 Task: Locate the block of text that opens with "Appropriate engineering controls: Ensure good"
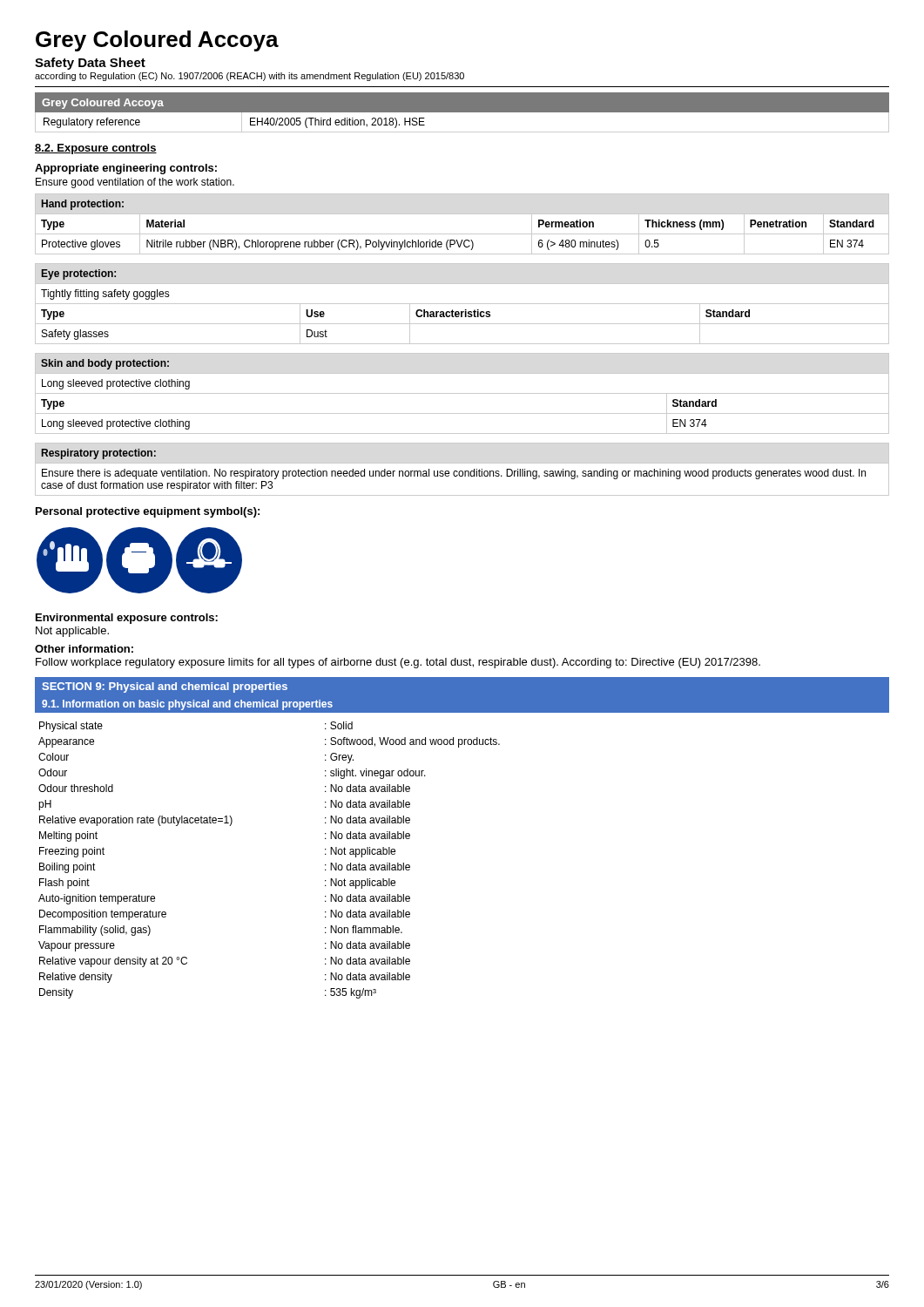point(126,169)
